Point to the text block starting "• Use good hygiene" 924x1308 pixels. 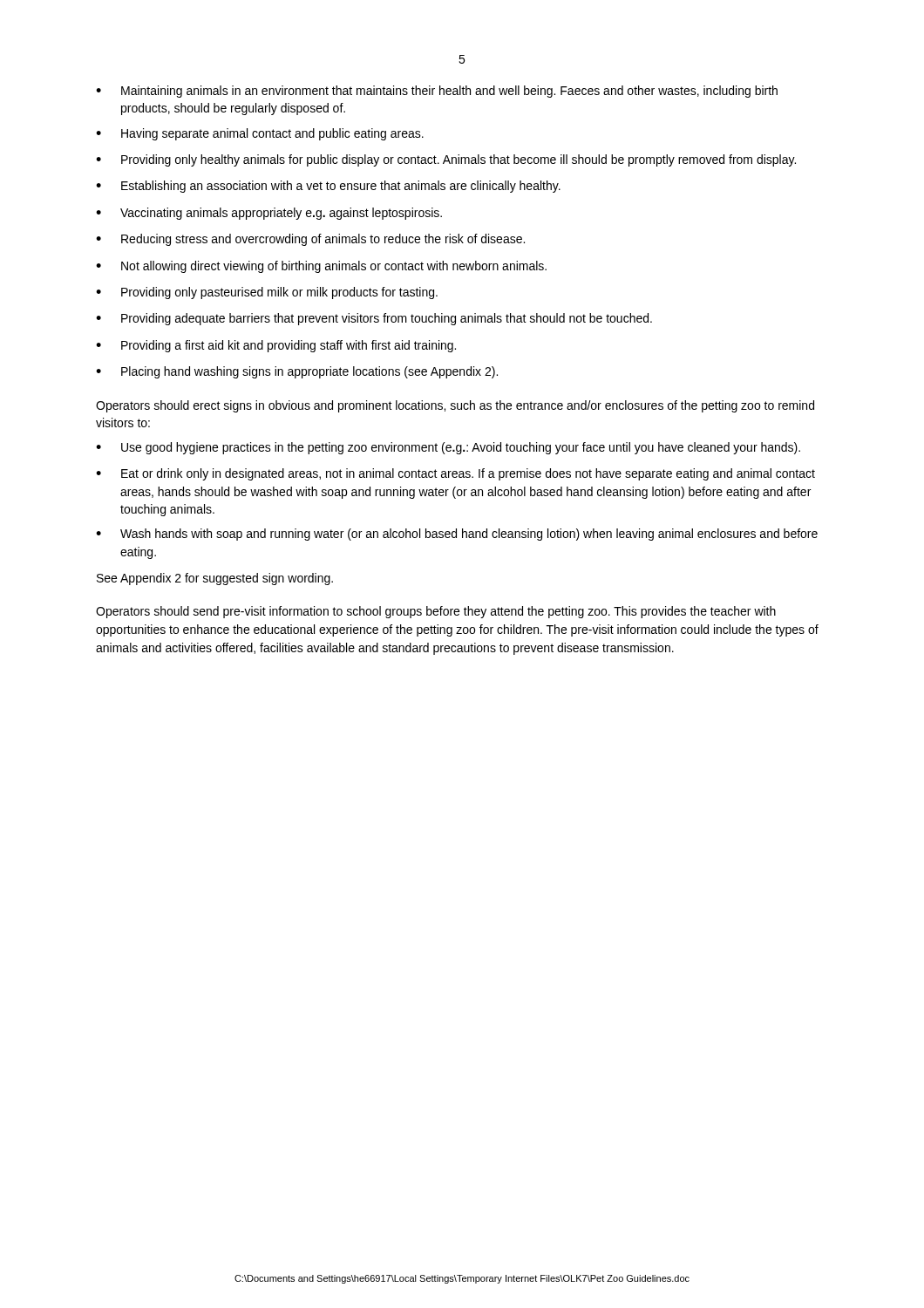[462, 448]
